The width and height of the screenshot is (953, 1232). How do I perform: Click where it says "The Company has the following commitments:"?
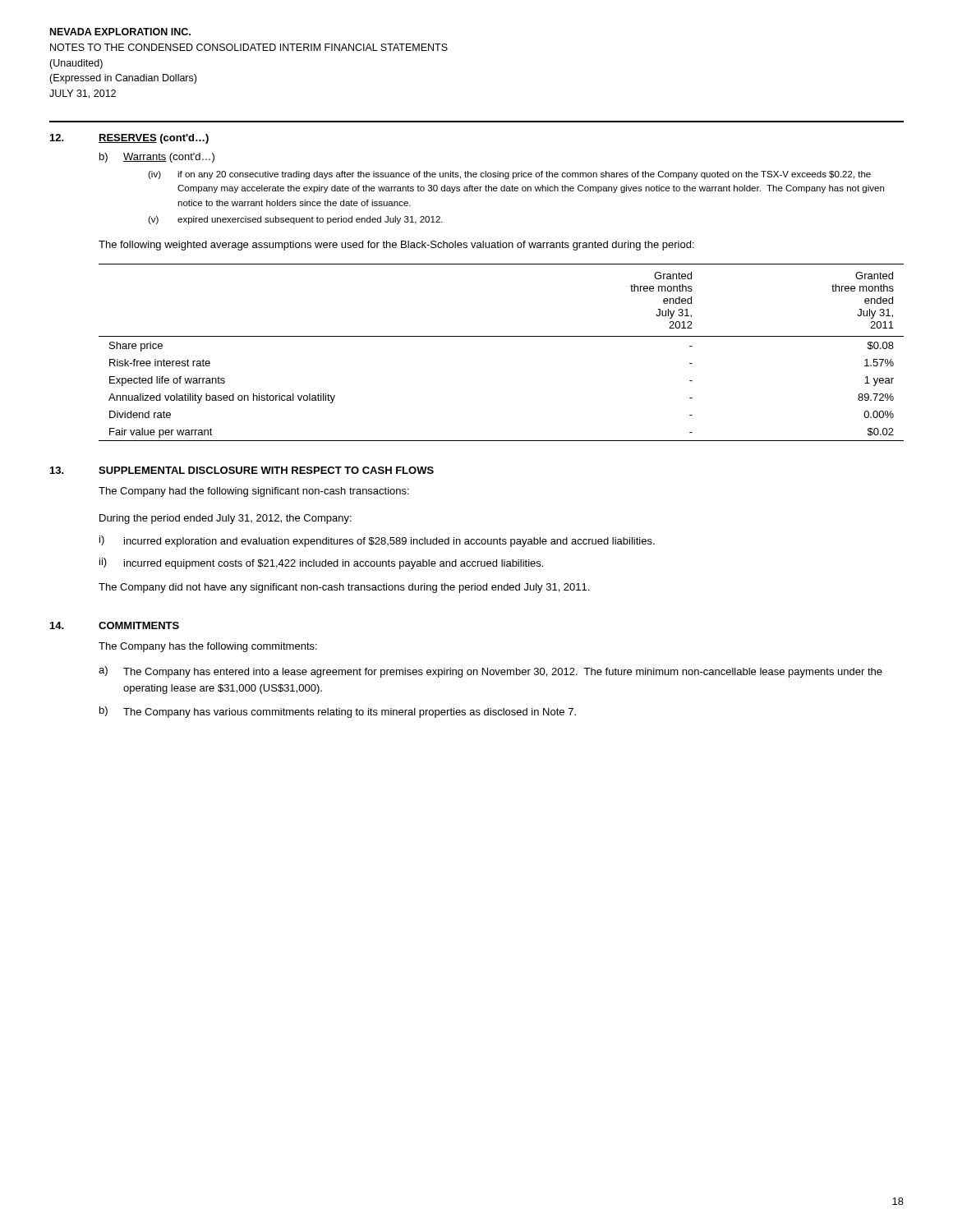[x=208, y=646]
